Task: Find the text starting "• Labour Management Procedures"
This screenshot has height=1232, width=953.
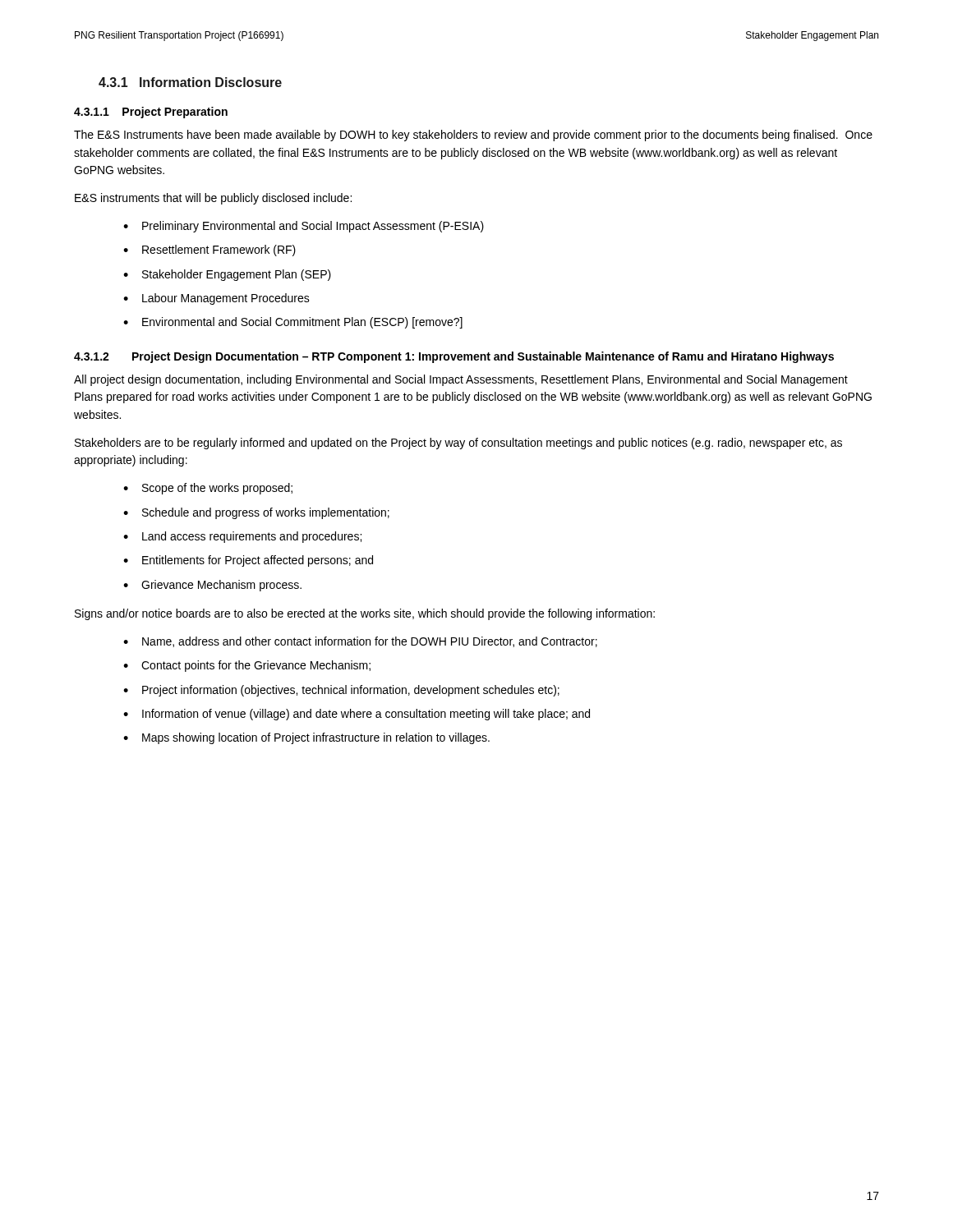Action: [x=216, y=299]
